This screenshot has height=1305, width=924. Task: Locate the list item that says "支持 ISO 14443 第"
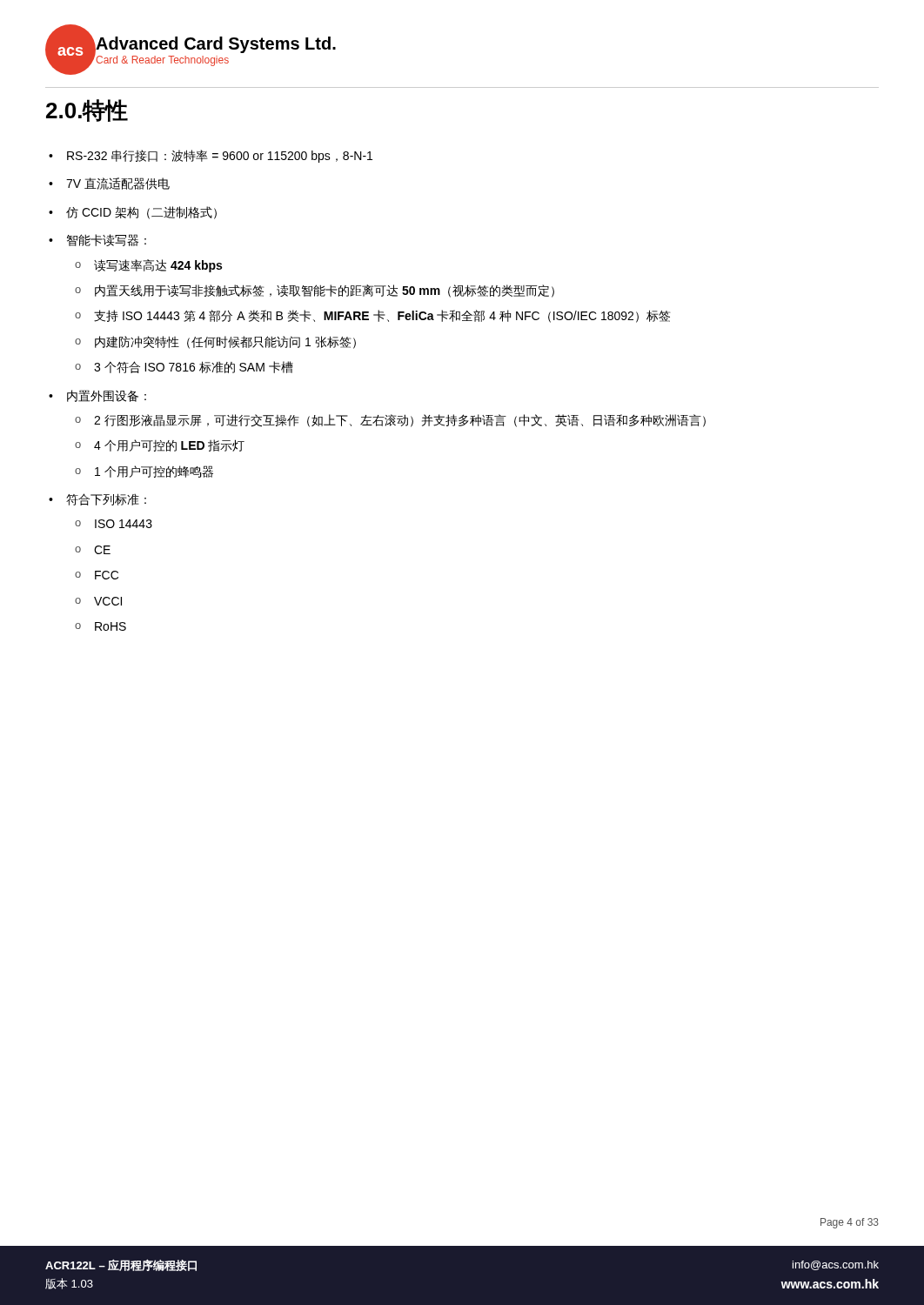click(x=382, y=316)
